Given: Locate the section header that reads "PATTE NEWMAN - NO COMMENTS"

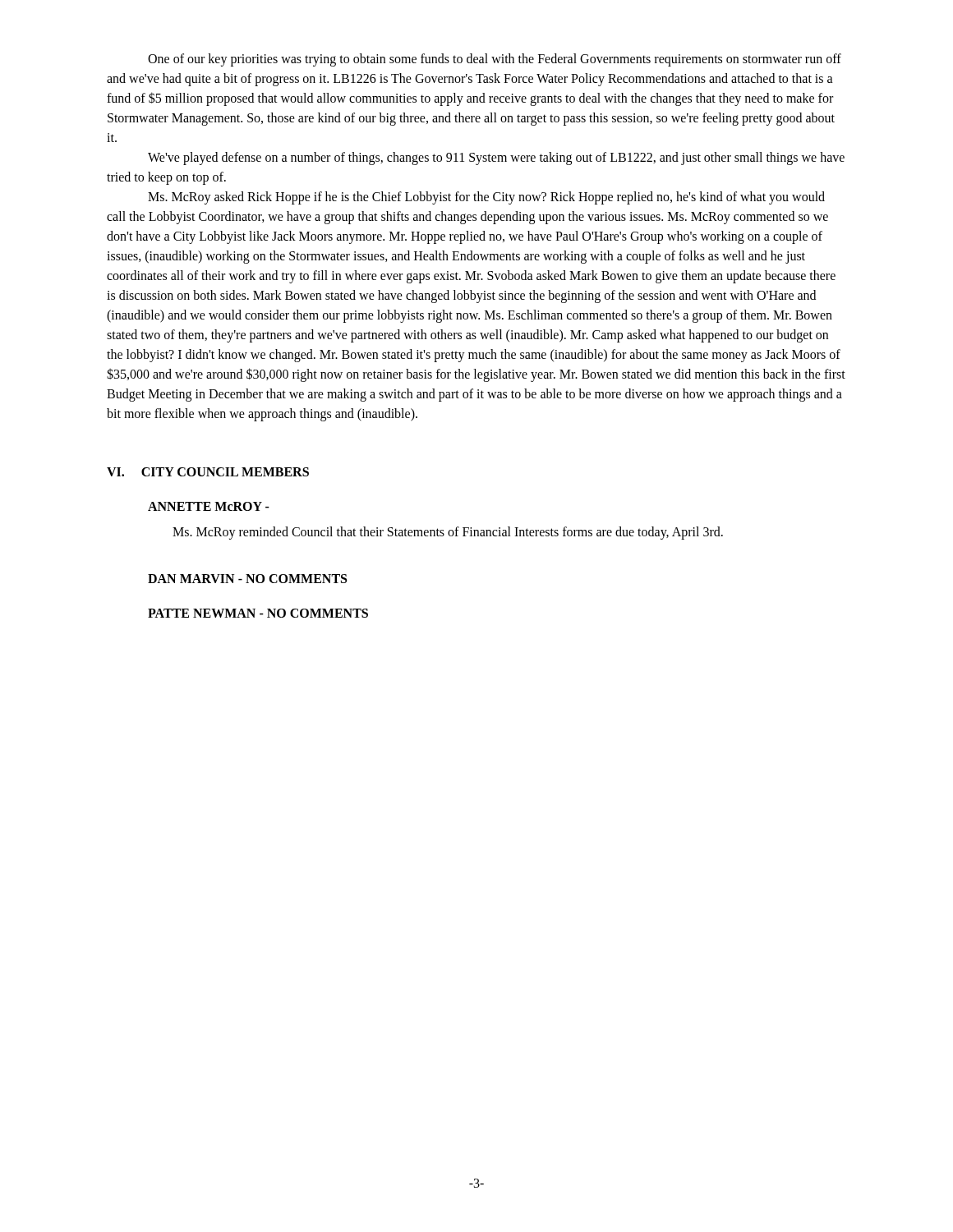Looking at the screenshot, I should tap(258, 613).
